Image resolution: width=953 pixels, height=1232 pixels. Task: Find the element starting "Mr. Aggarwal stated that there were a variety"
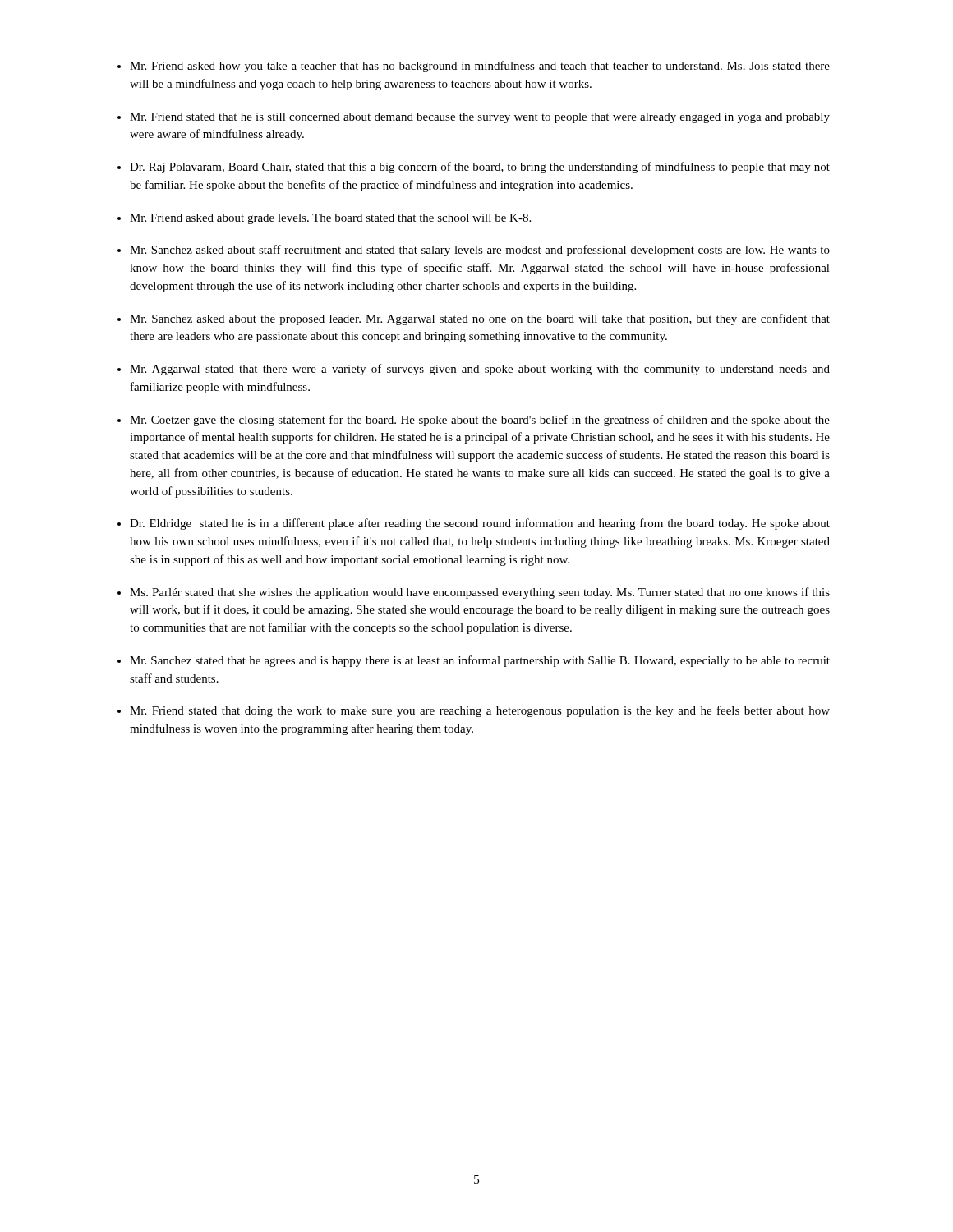pyautogui.click(x=480, y=378)
